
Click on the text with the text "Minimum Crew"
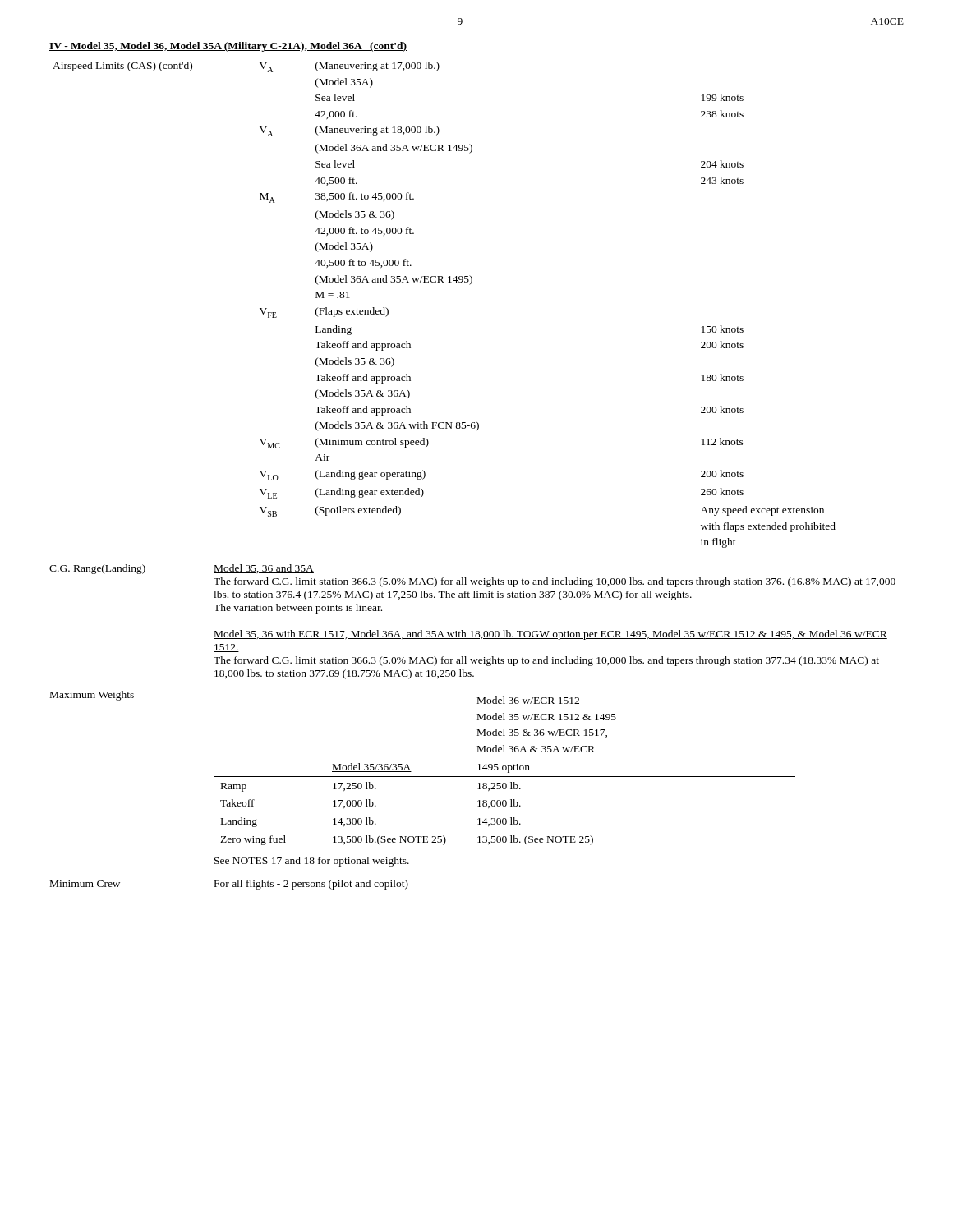[85, 883]
